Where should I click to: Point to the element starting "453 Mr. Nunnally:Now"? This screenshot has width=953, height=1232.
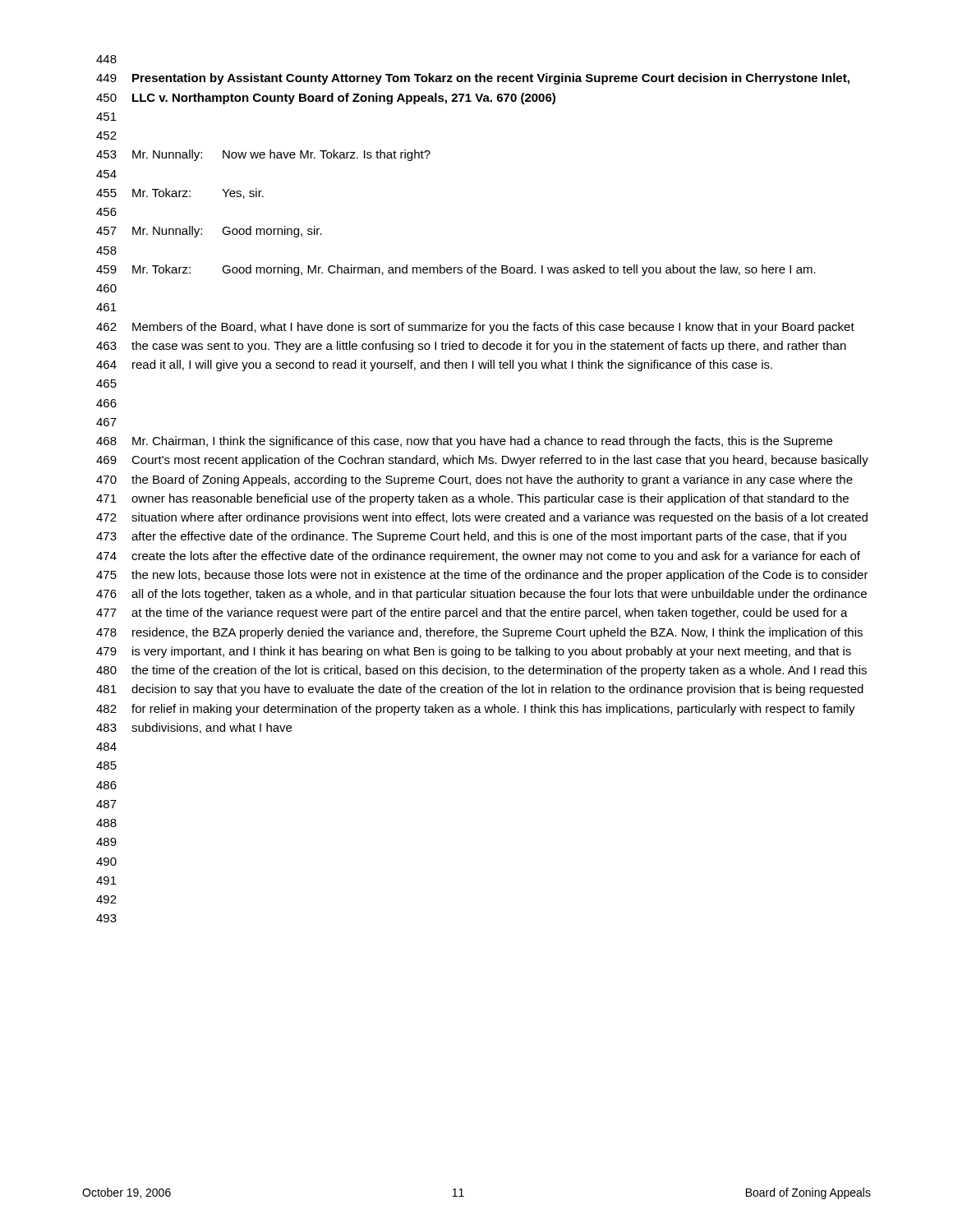coord(263,155)
